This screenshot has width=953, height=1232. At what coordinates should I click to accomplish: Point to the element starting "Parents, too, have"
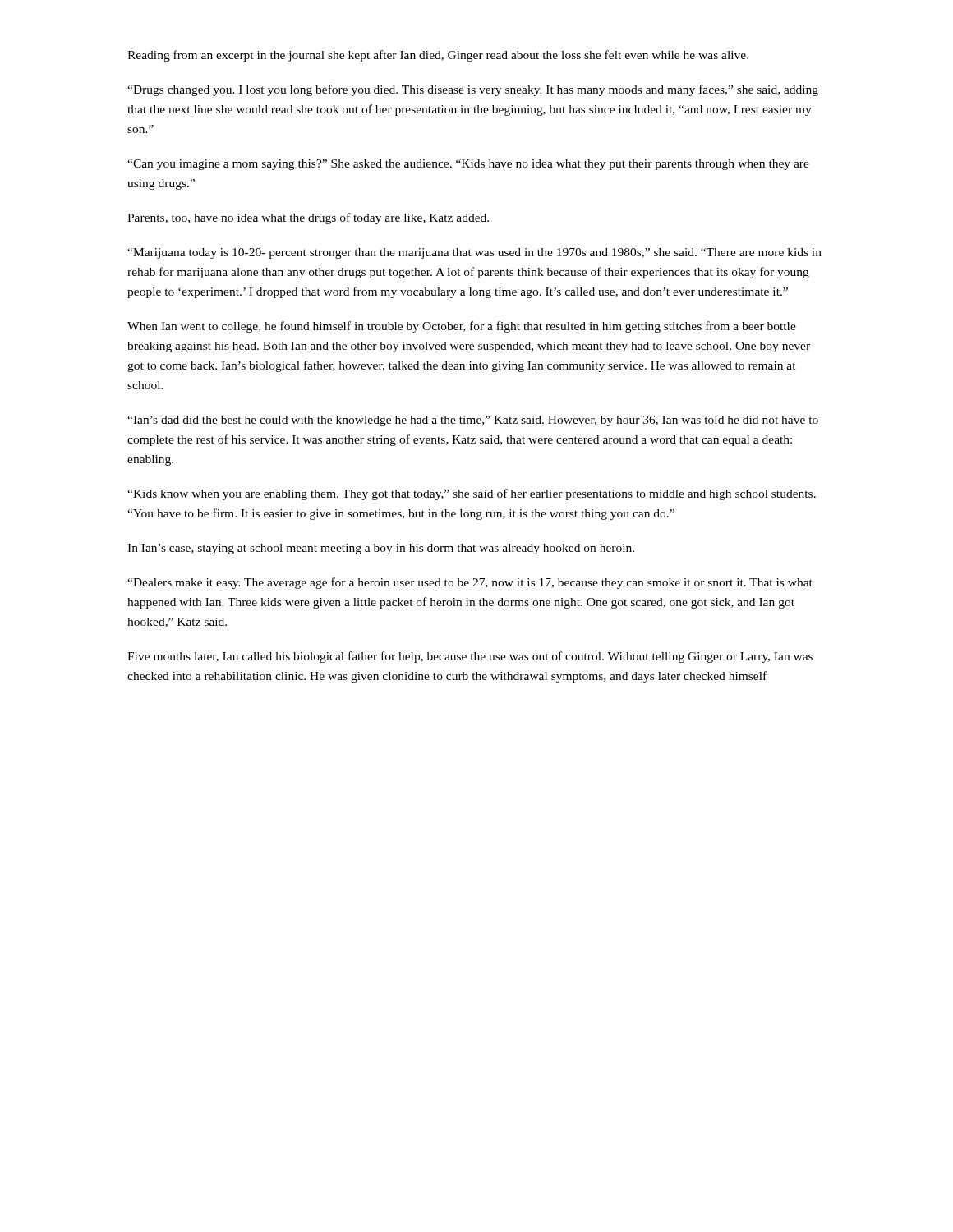point(309,217)
